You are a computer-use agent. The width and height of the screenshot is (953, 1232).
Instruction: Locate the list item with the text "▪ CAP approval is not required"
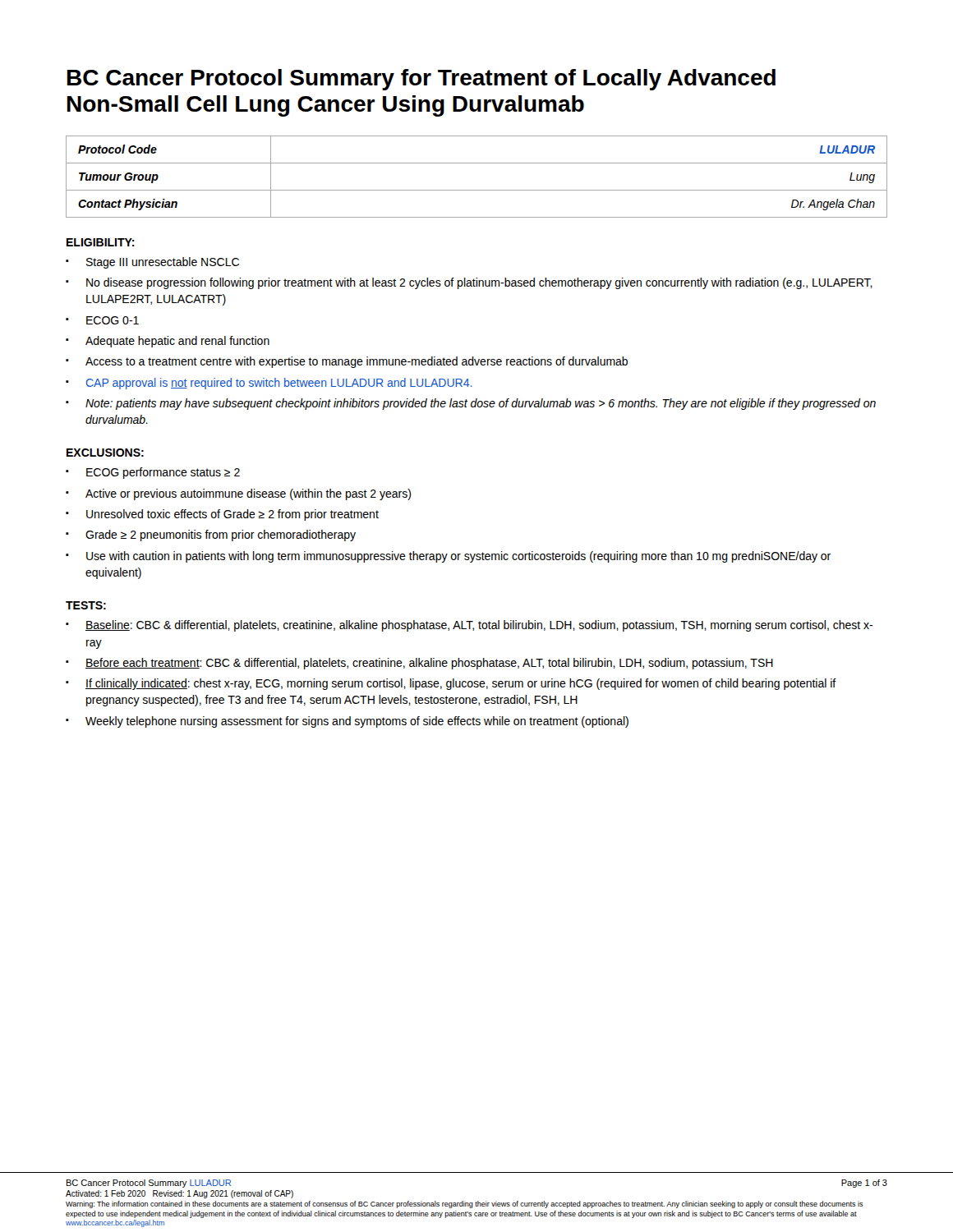[476, 382]
